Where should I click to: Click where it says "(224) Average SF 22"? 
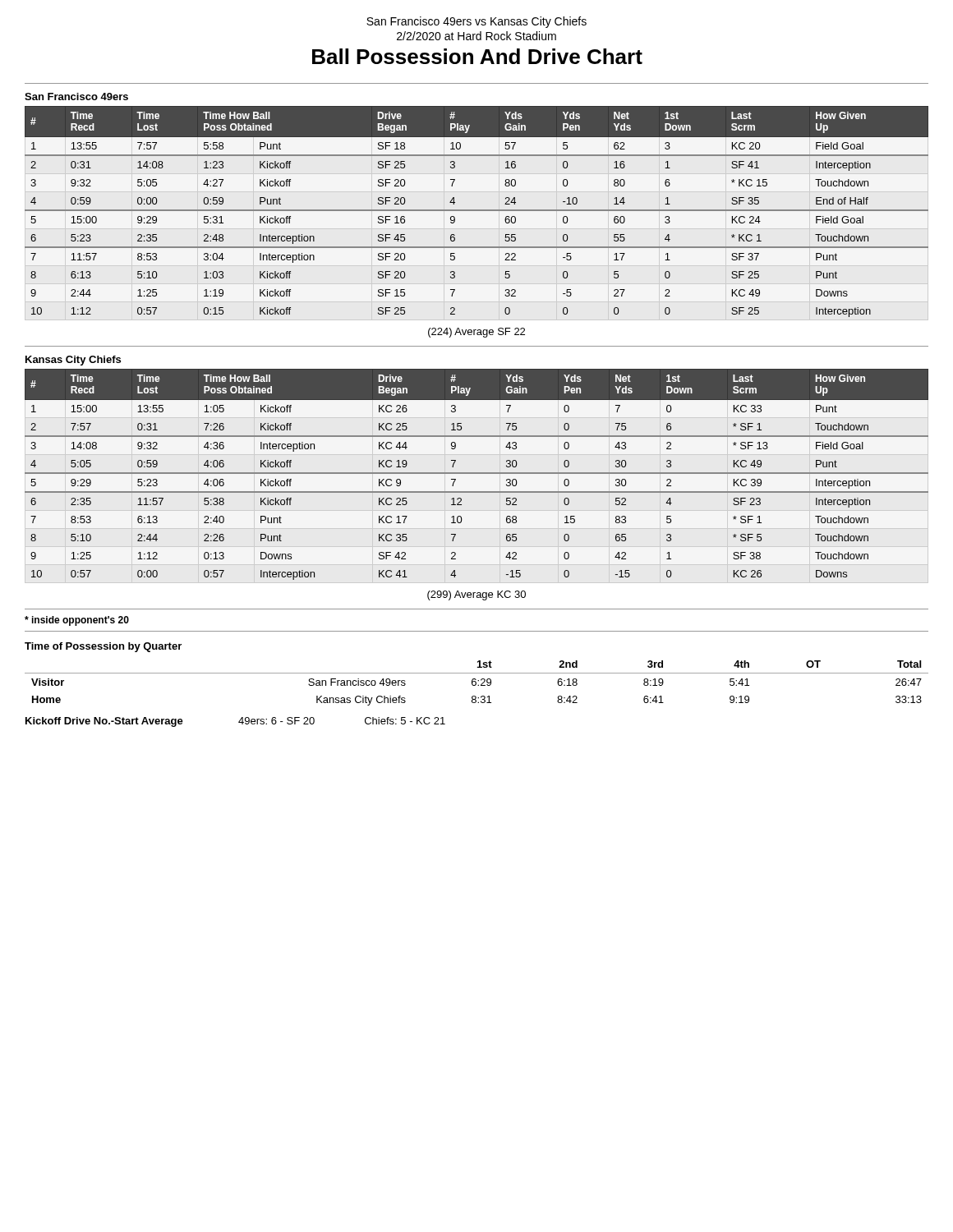pos(476,331)
